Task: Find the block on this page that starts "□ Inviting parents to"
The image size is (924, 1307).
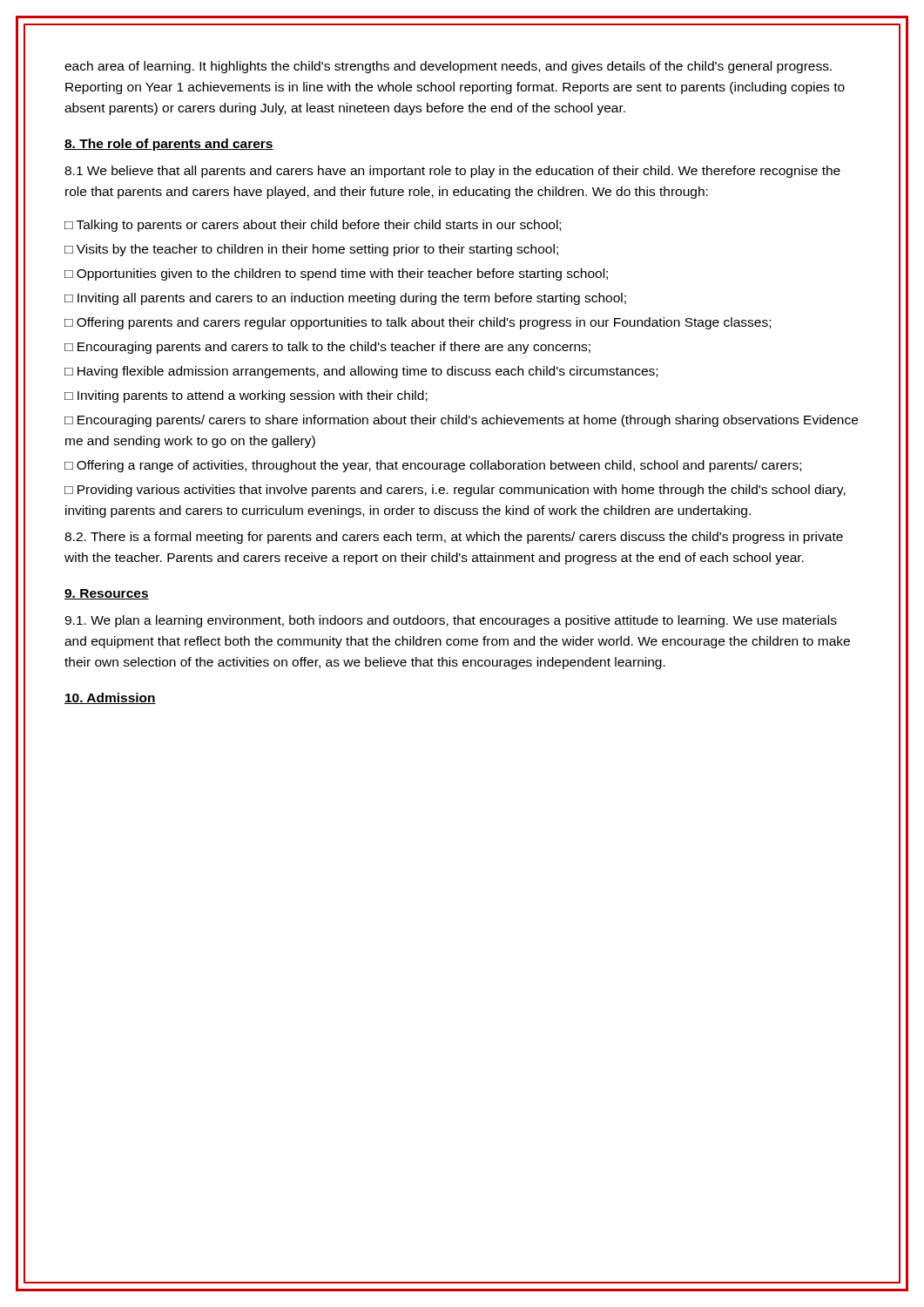Action: (x=246, y=395)
